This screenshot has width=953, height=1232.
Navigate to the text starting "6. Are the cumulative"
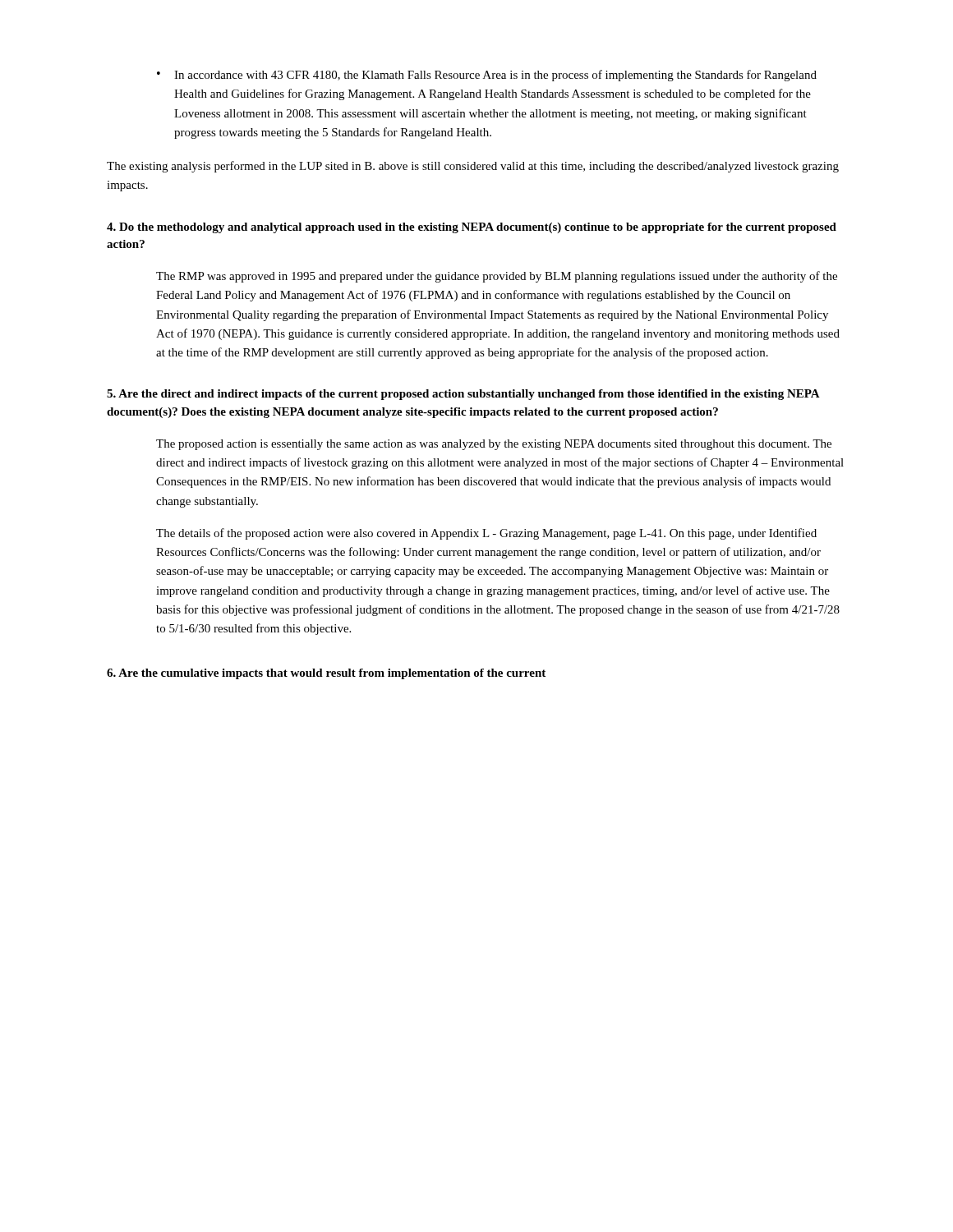[x=326, y=673]
